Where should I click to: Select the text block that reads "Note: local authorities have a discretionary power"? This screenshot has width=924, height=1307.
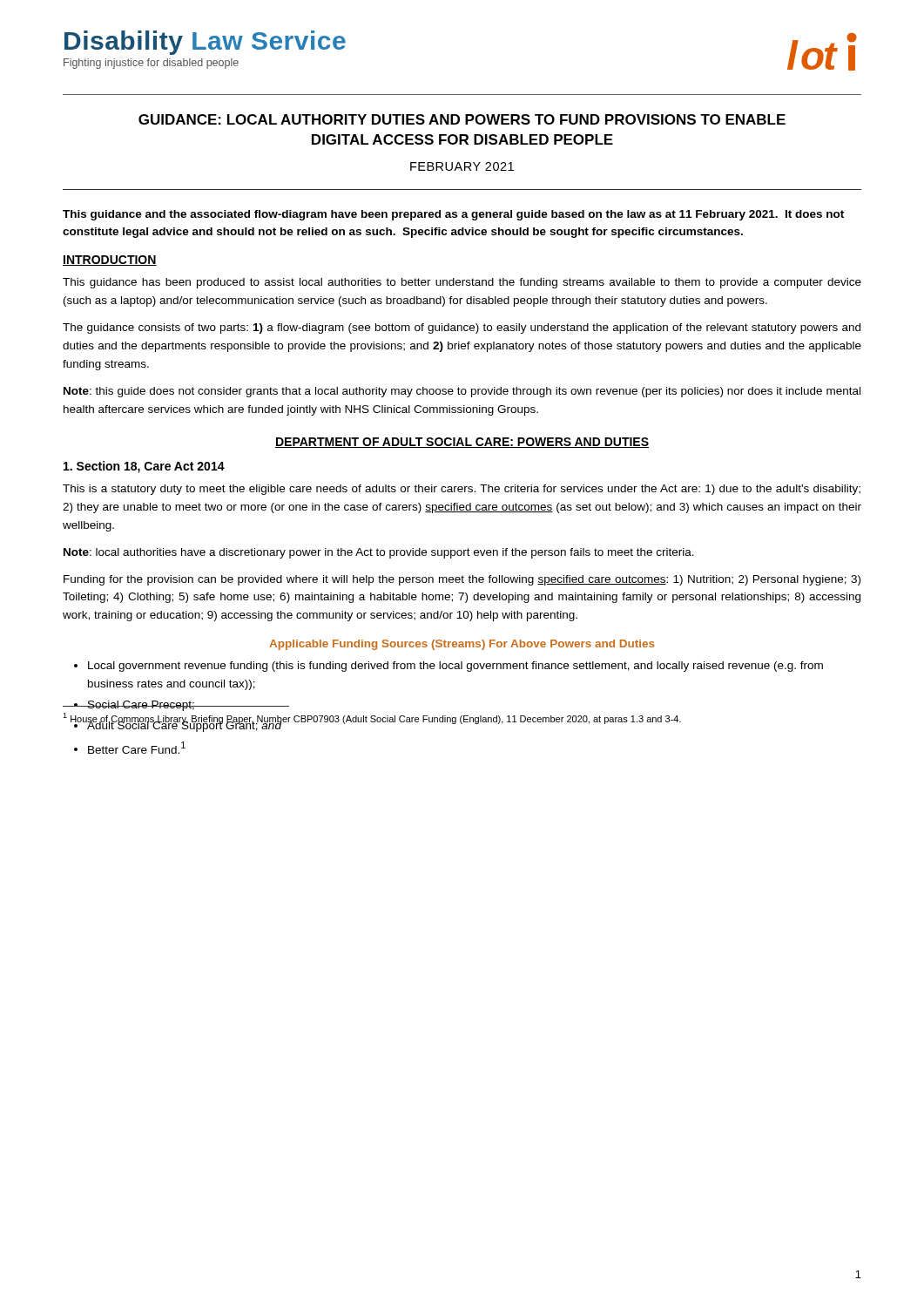click(379, 552)
